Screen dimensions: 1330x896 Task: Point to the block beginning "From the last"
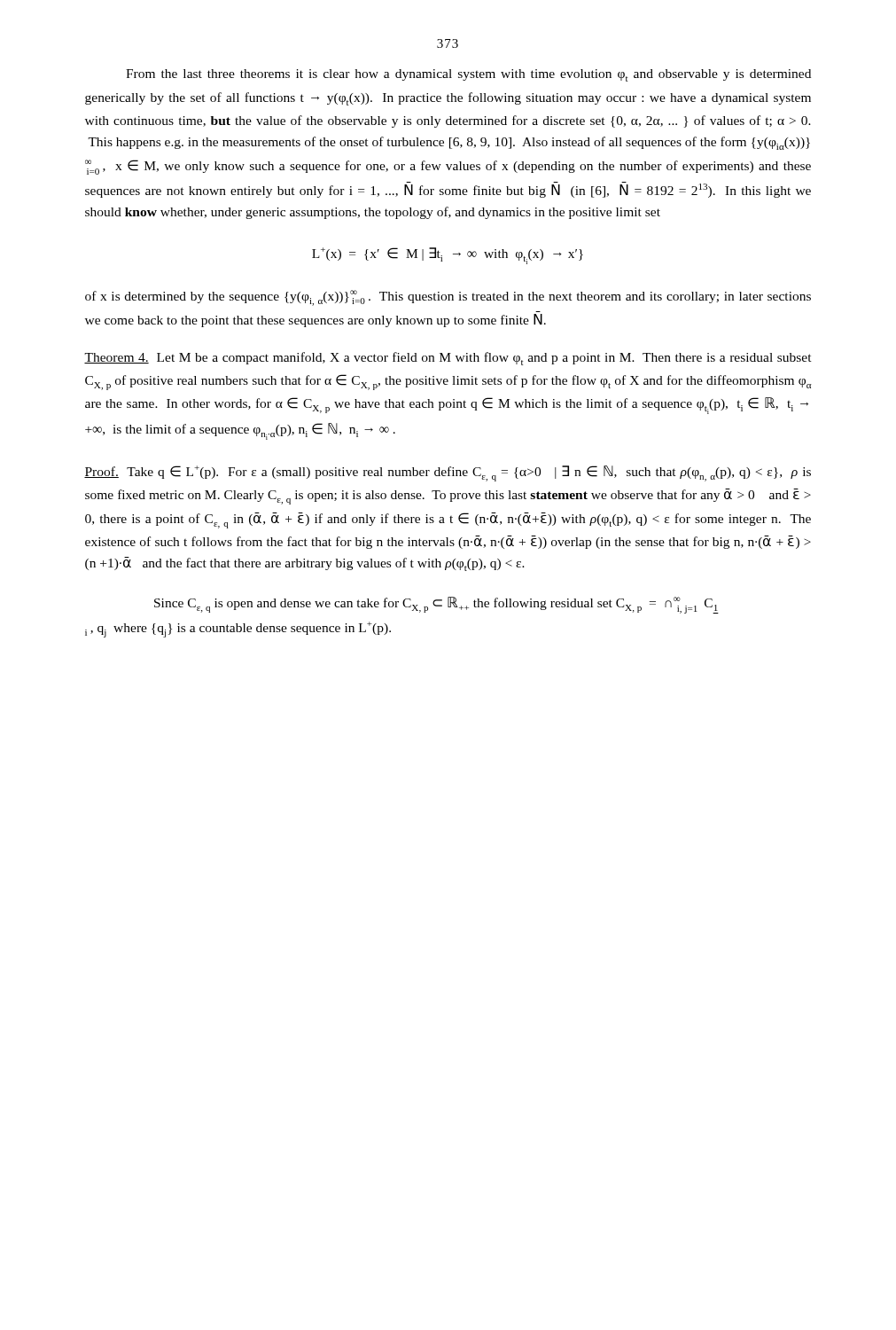[448, 143]
